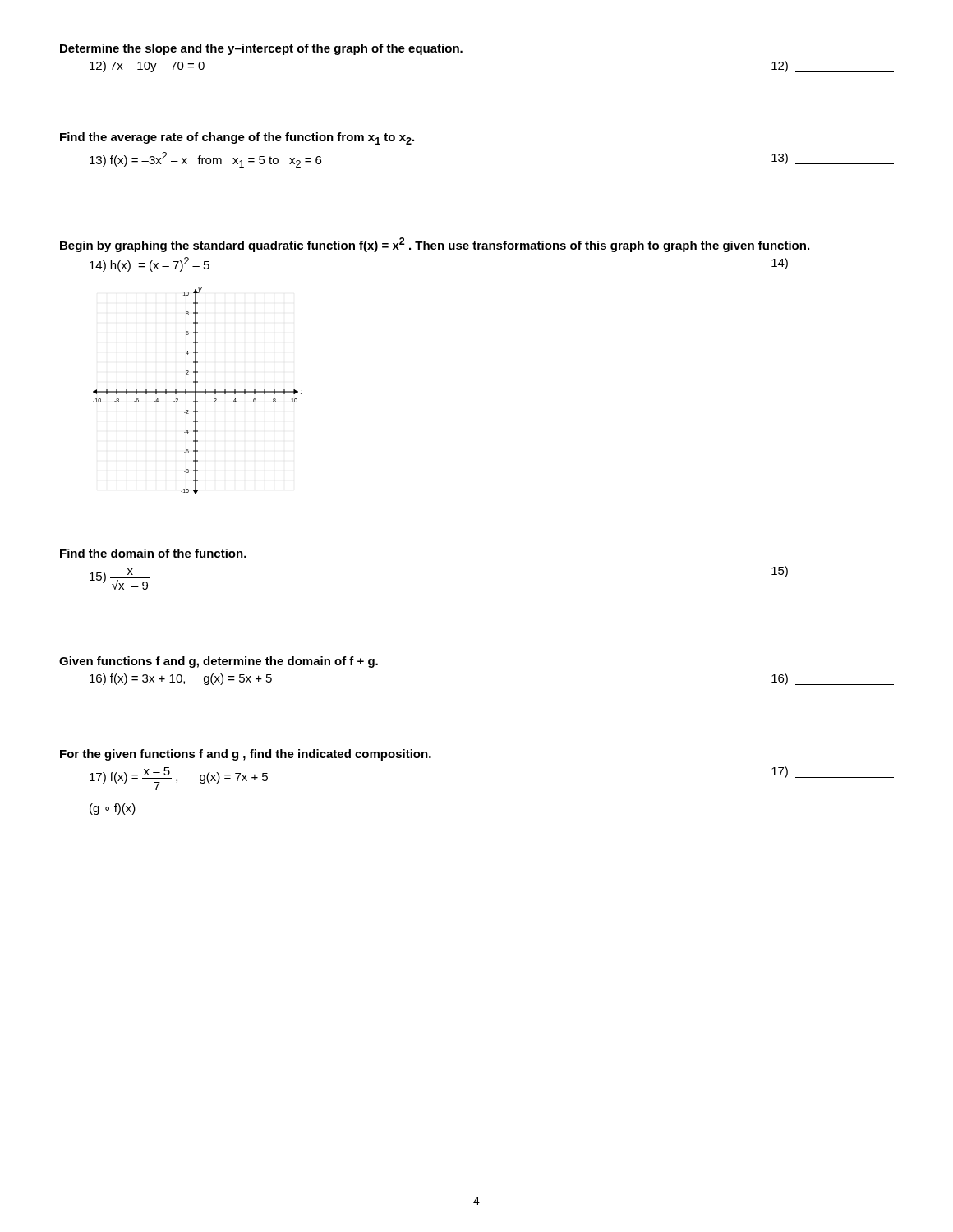Click the section header that begins "Find the domain of the"
The image size is (953, 1232).
click(x=153, y=553)
